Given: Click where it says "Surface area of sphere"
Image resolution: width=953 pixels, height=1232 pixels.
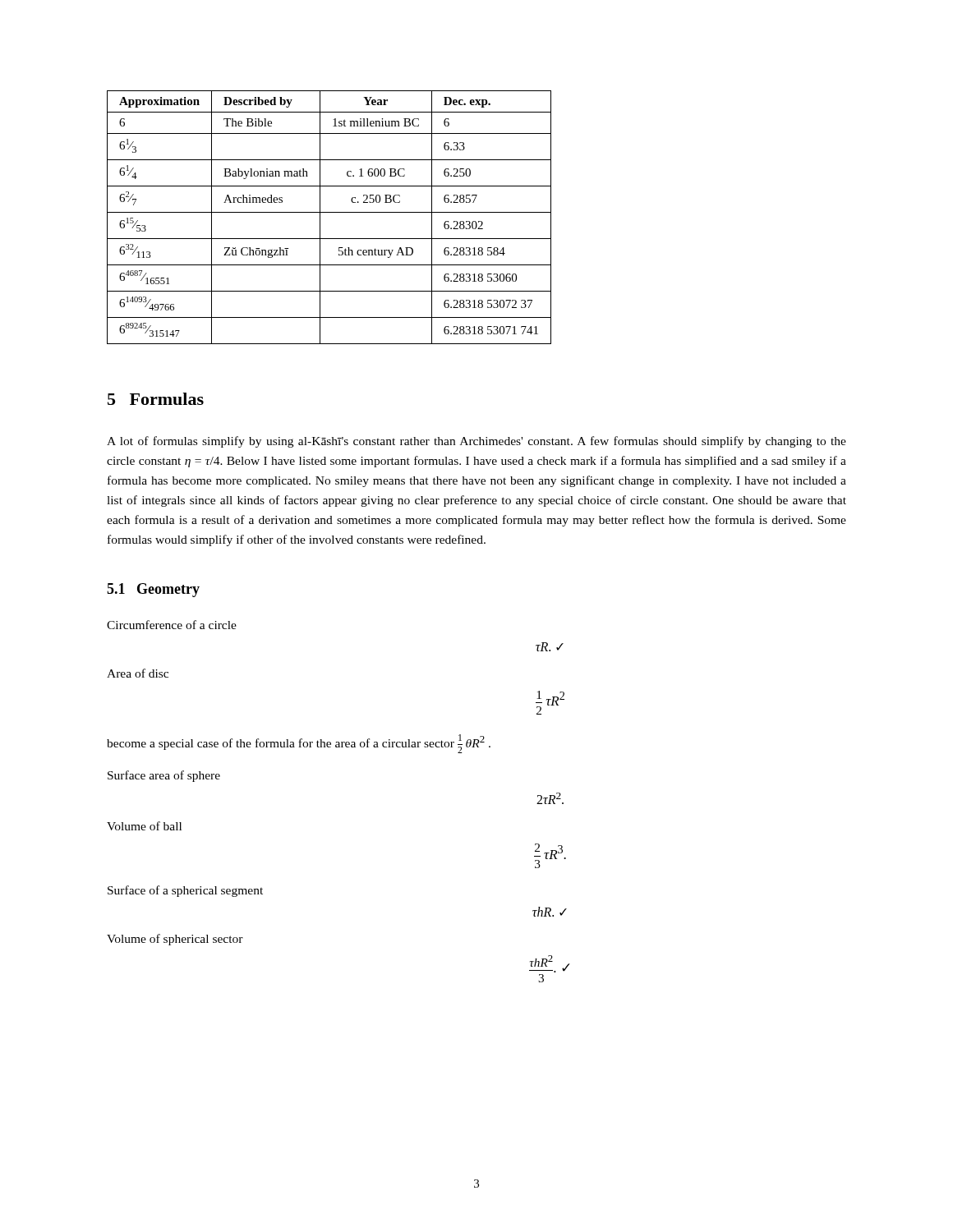Looking at the screenshot, I should [164, 776].
